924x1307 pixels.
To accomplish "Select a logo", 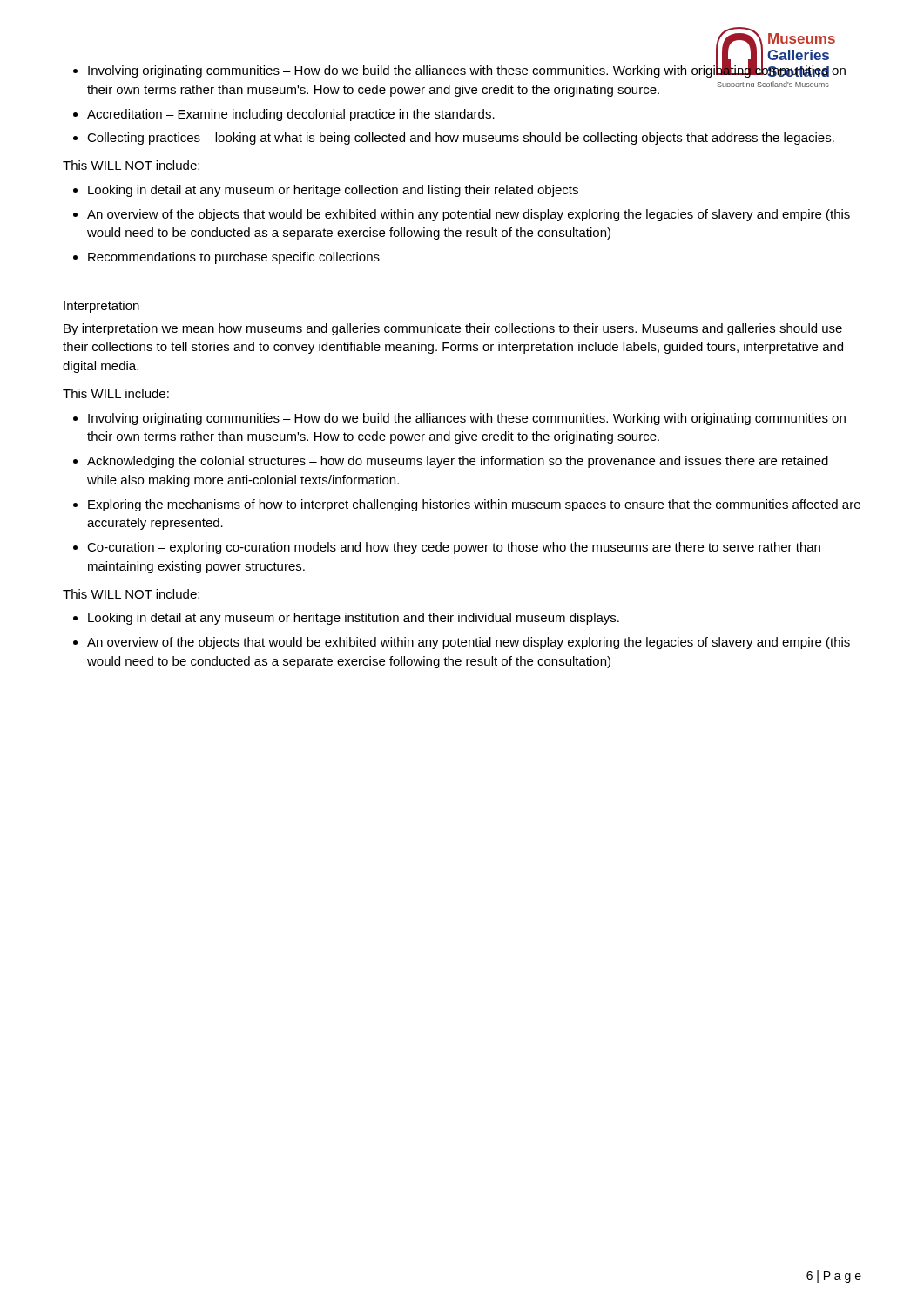I will (796, 57).
